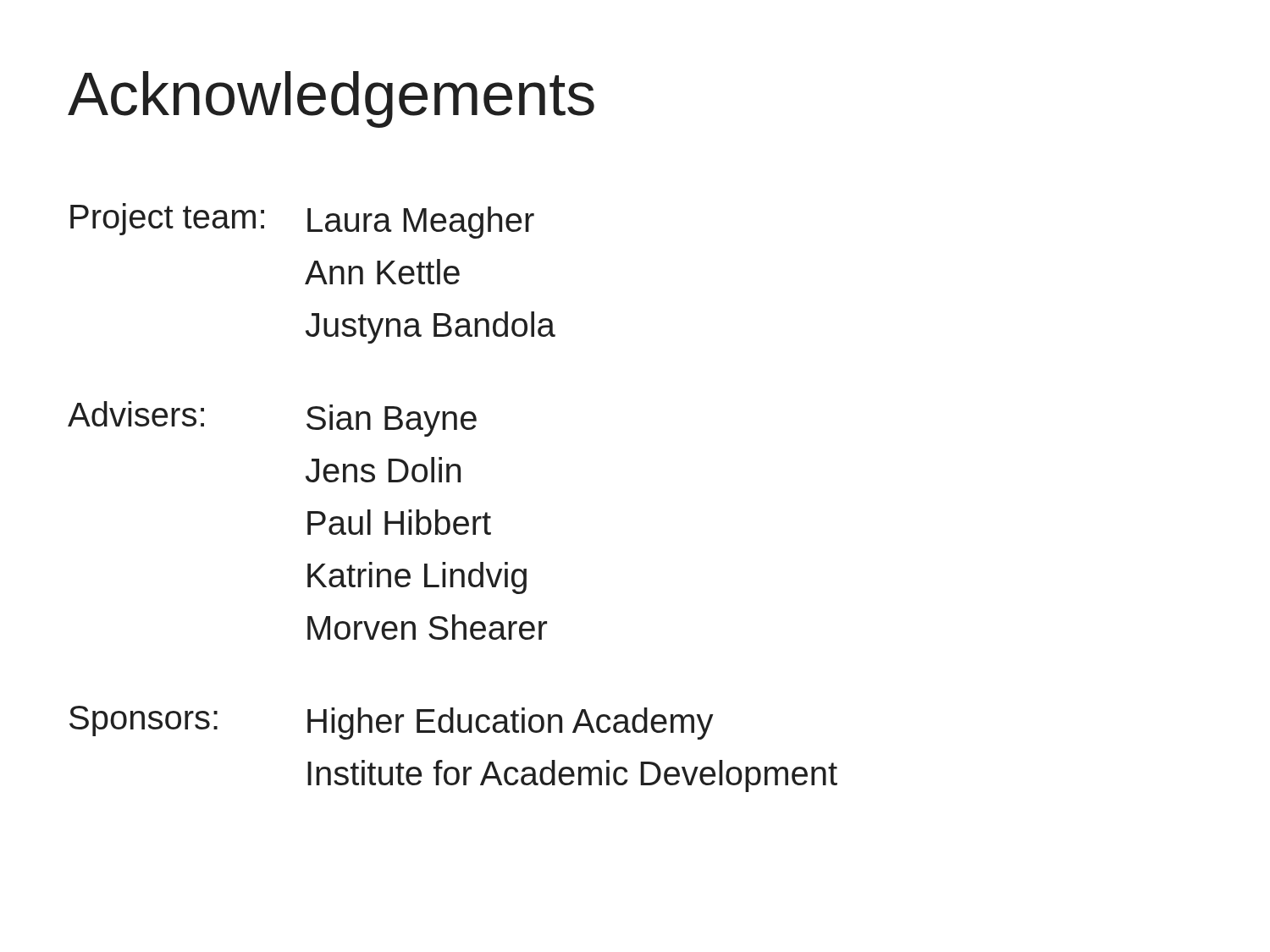Point to the block beginning "Sponsors: Higher Education Academy Institute"
The width and height of the screenshot is (1270, 952).
(x=453, y=747)
